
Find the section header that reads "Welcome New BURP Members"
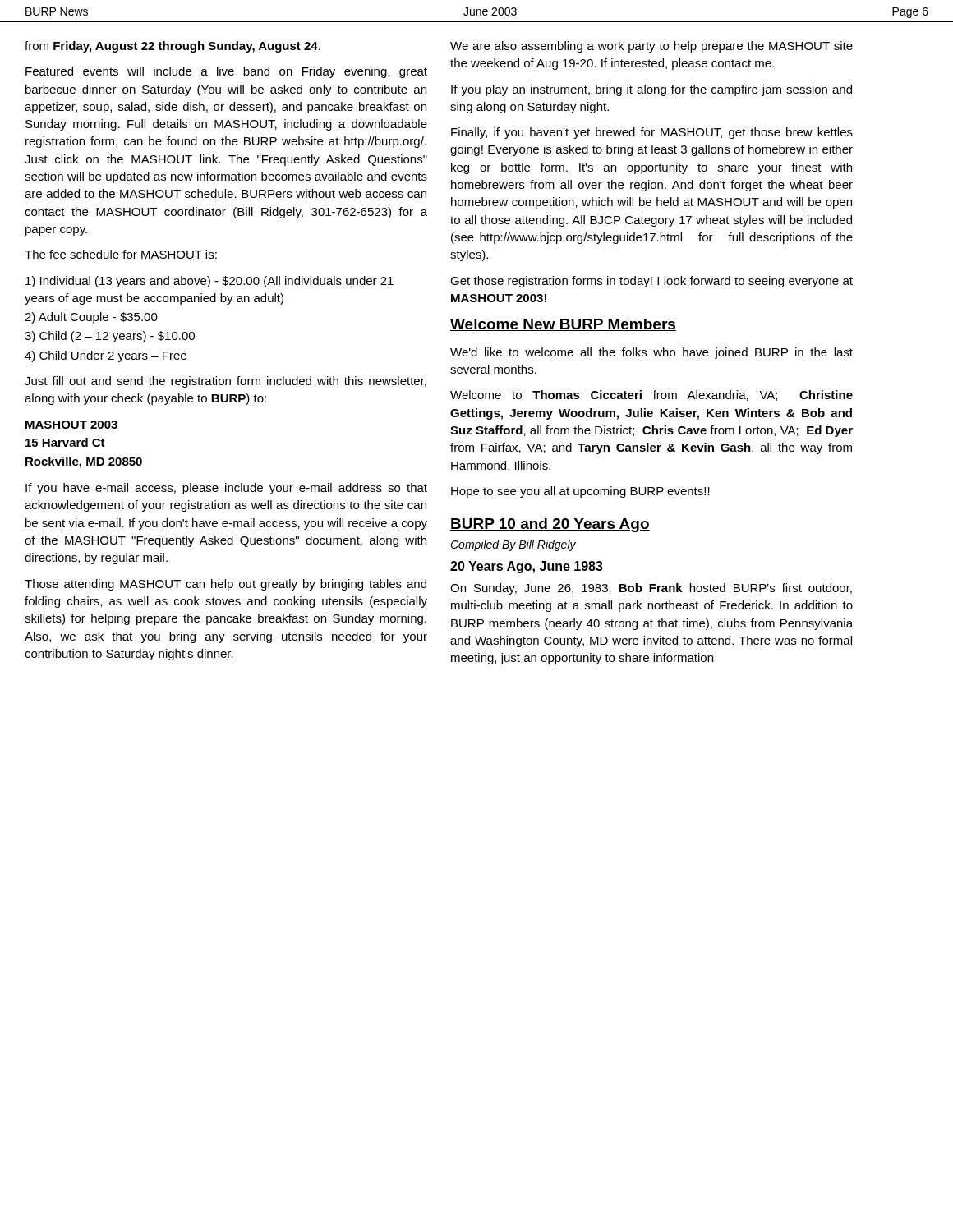coord(563,324)
